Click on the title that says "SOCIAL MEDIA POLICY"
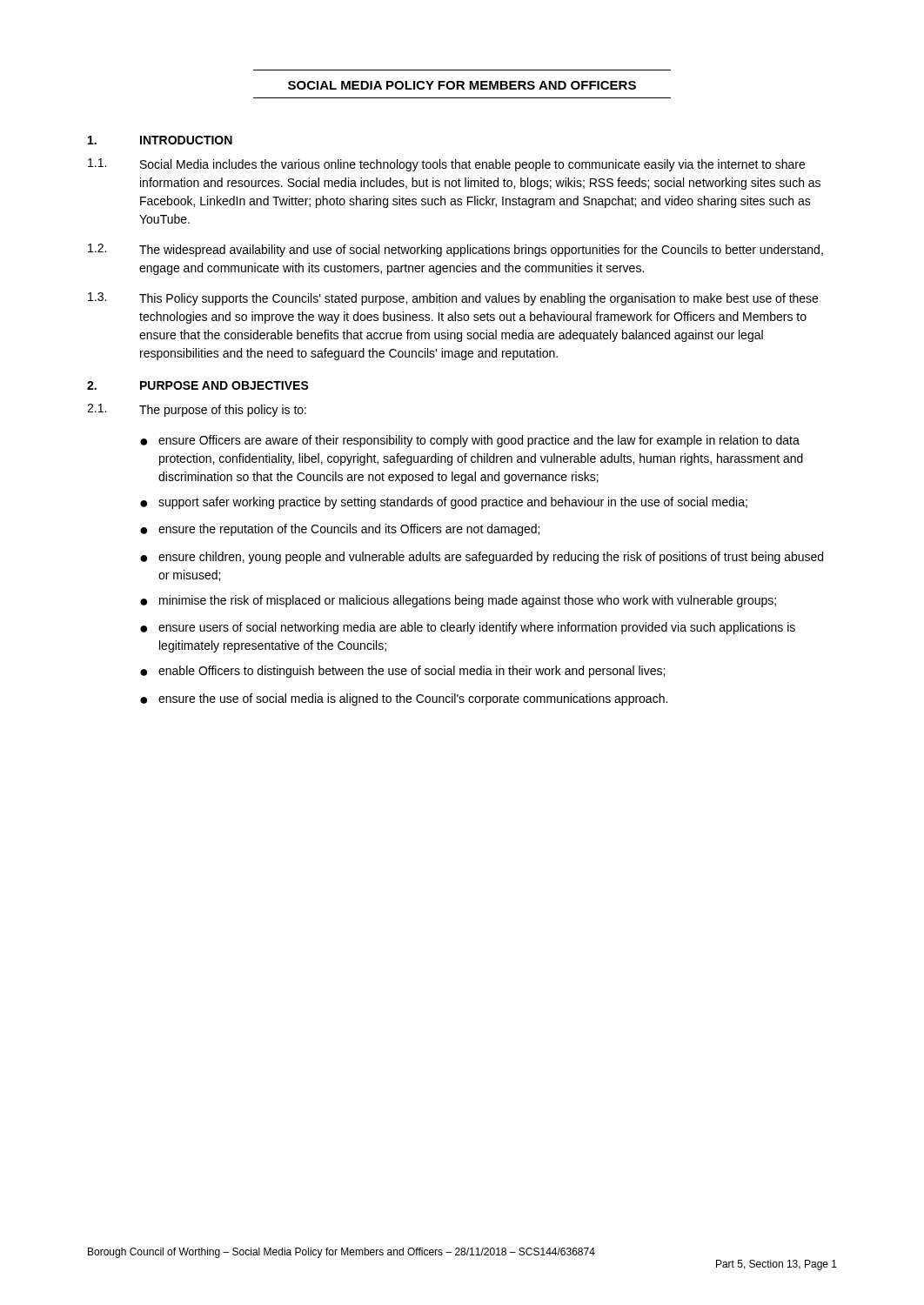The width and height of the screenshot is (924, 1305). 462,84
